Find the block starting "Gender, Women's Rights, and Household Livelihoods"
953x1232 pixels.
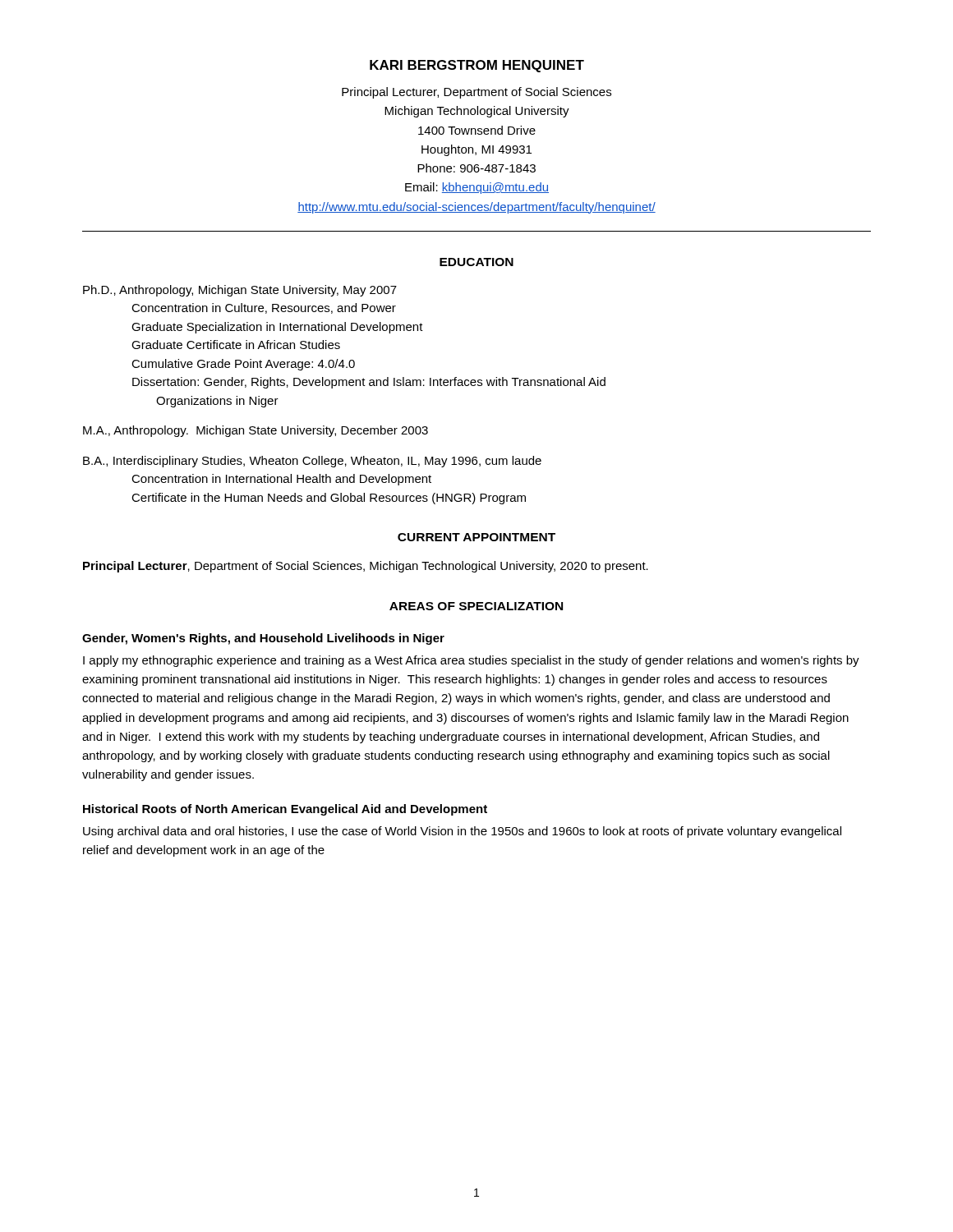tap(476, 705)
